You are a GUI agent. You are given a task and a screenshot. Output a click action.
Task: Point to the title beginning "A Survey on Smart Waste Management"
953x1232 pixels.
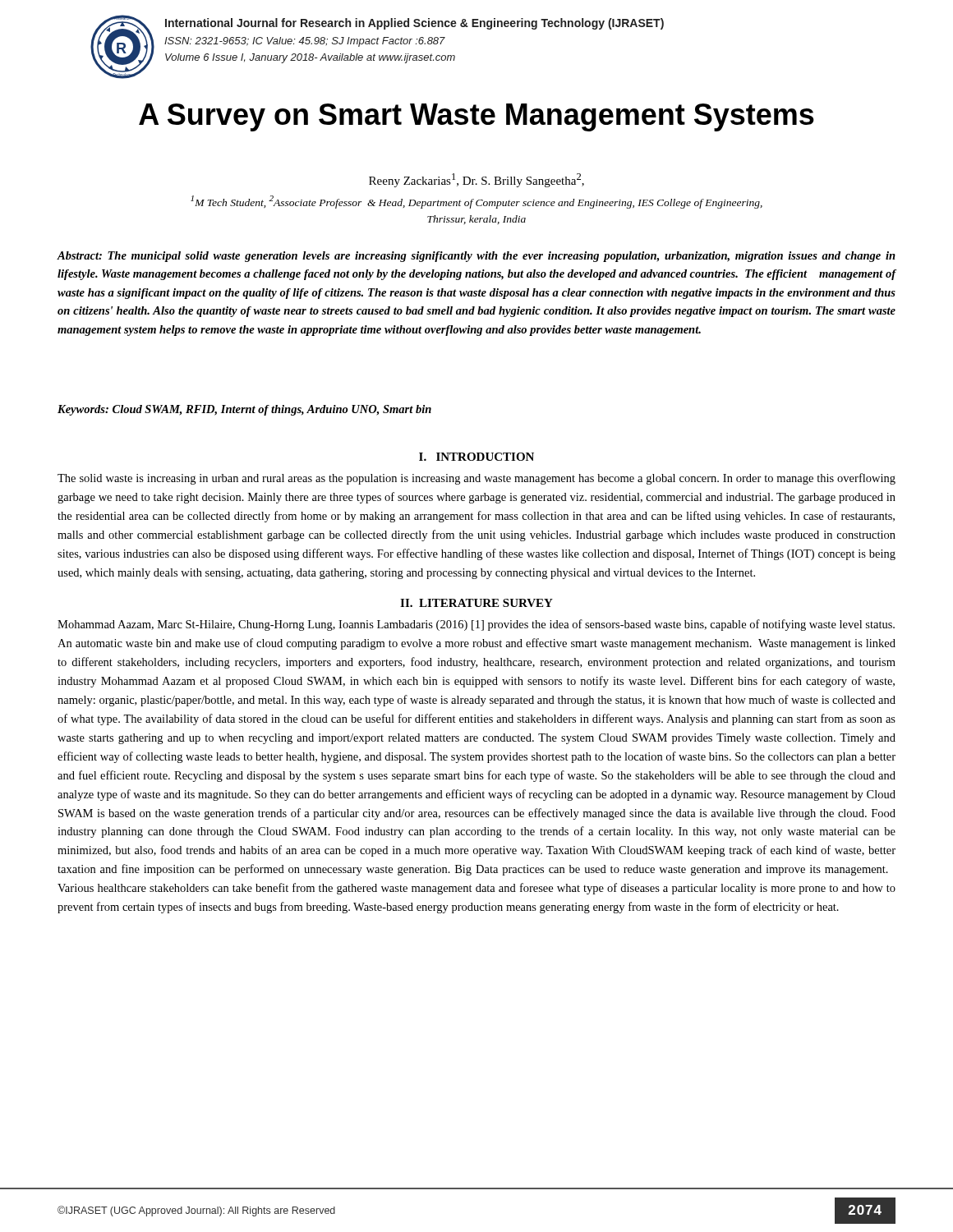(x=476, y=115)
